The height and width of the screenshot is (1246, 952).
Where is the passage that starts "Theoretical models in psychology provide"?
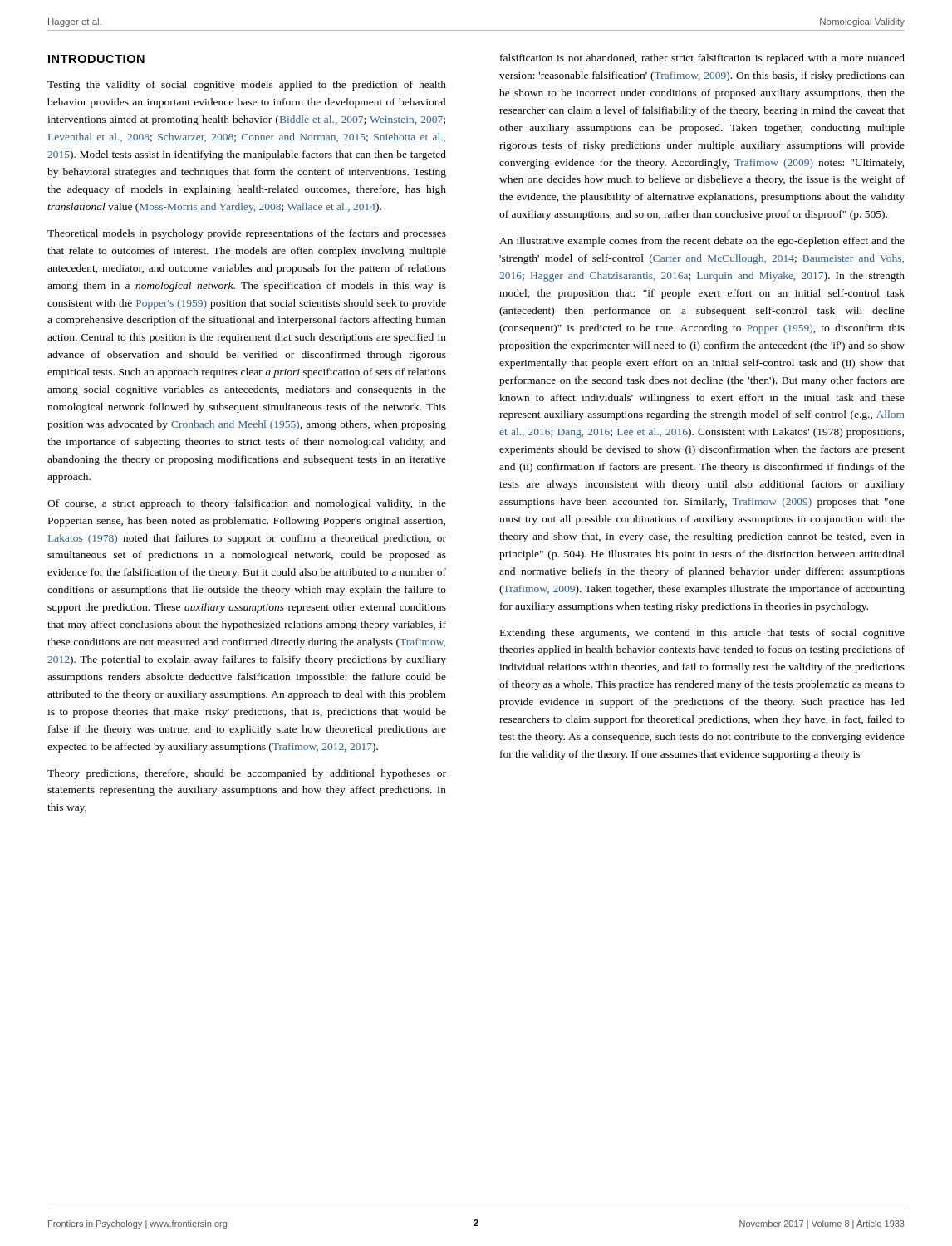[247, 355]
